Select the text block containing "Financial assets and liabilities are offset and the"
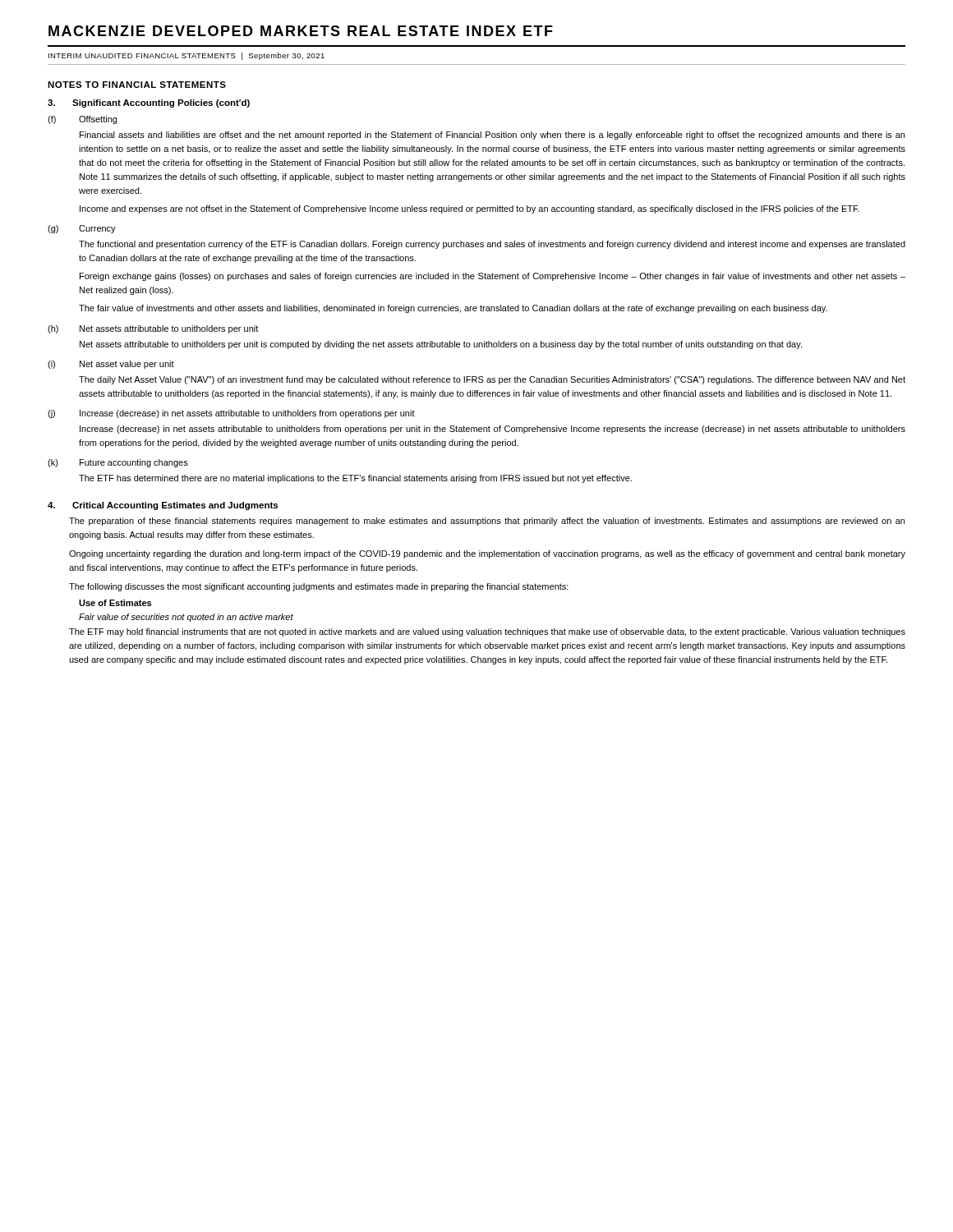 (x=492, y=163)
